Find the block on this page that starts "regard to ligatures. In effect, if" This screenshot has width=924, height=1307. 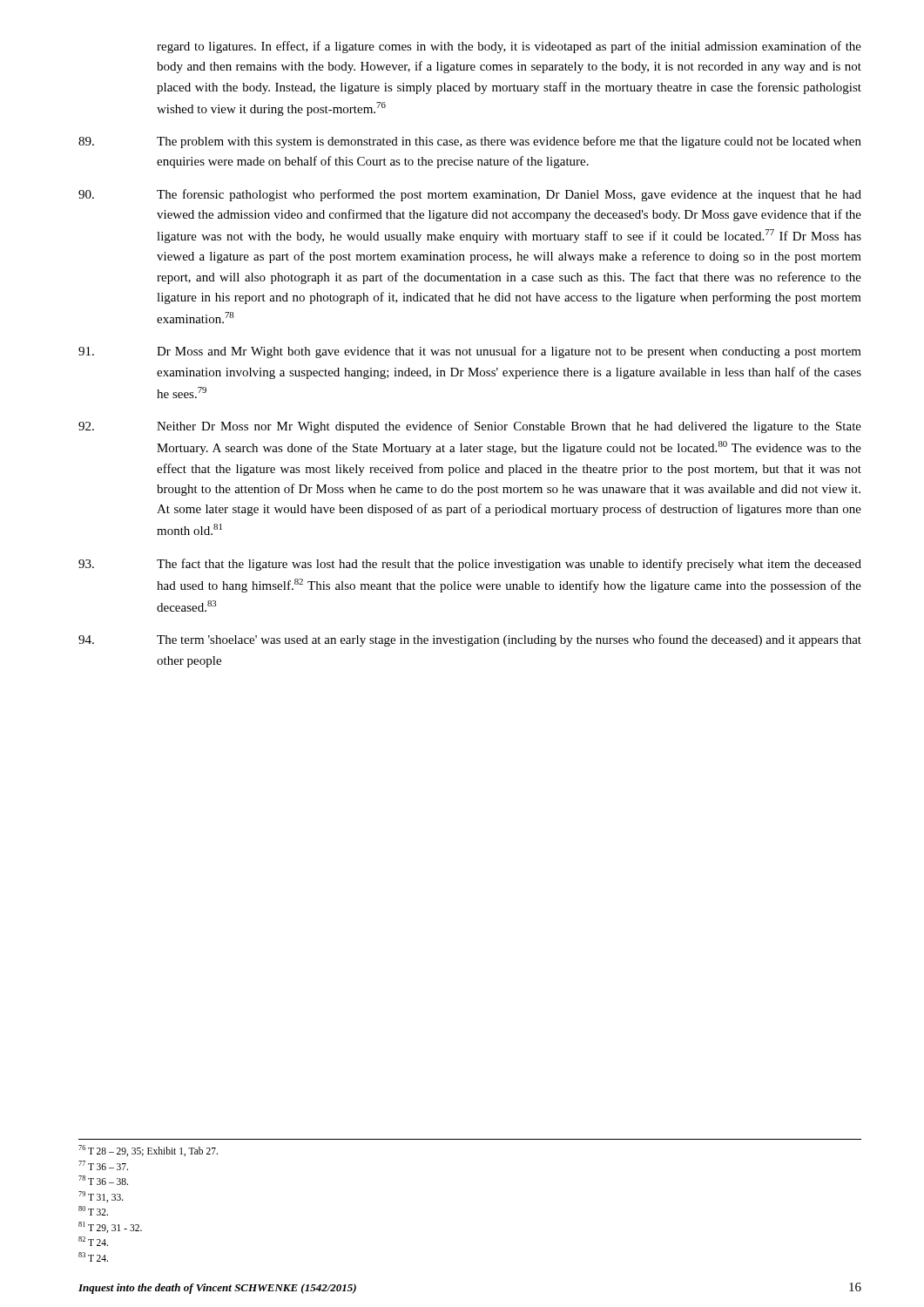[509, 77]
